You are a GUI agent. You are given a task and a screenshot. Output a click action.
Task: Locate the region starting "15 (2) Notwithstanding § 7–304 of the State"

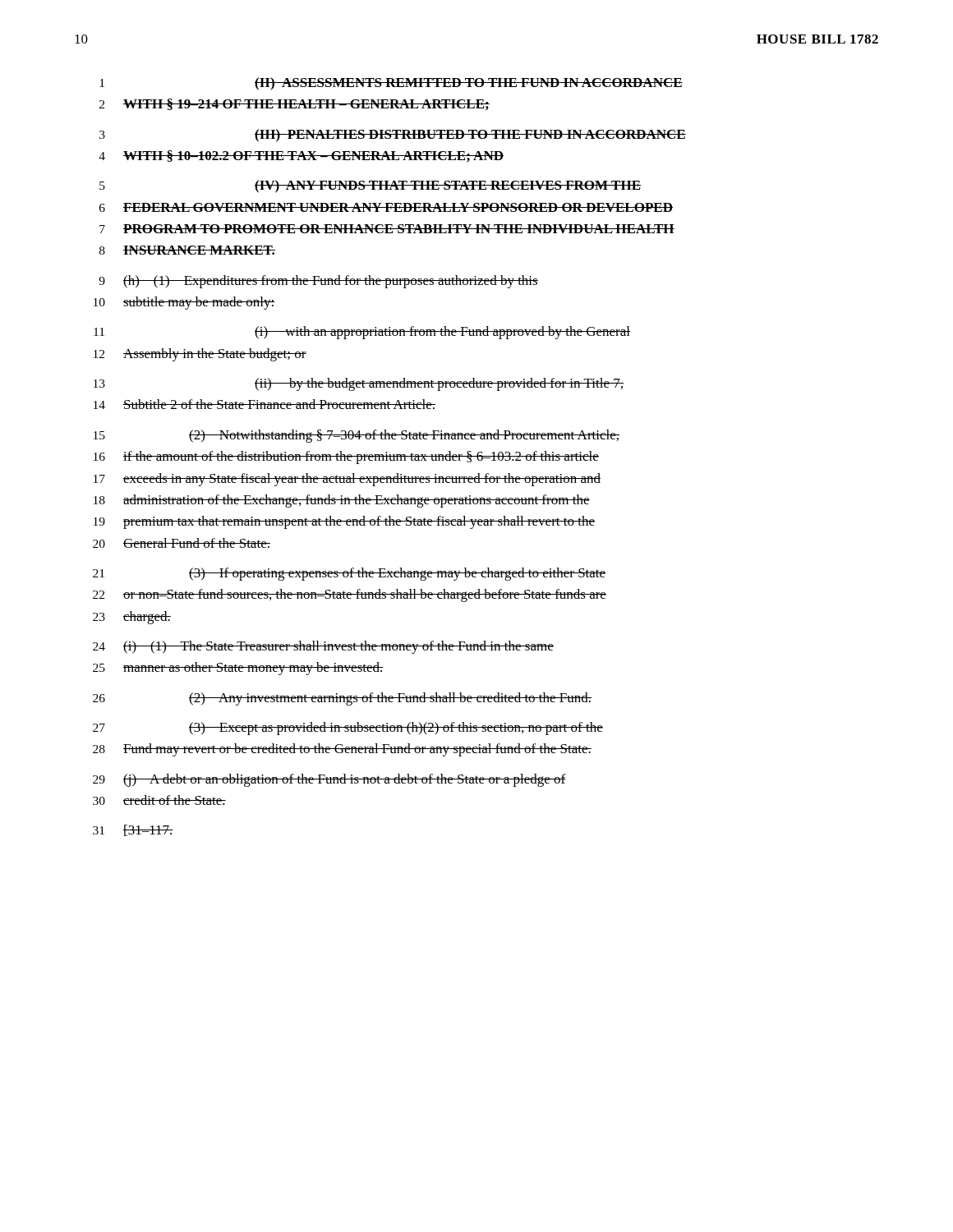click(x=476, y=489)
